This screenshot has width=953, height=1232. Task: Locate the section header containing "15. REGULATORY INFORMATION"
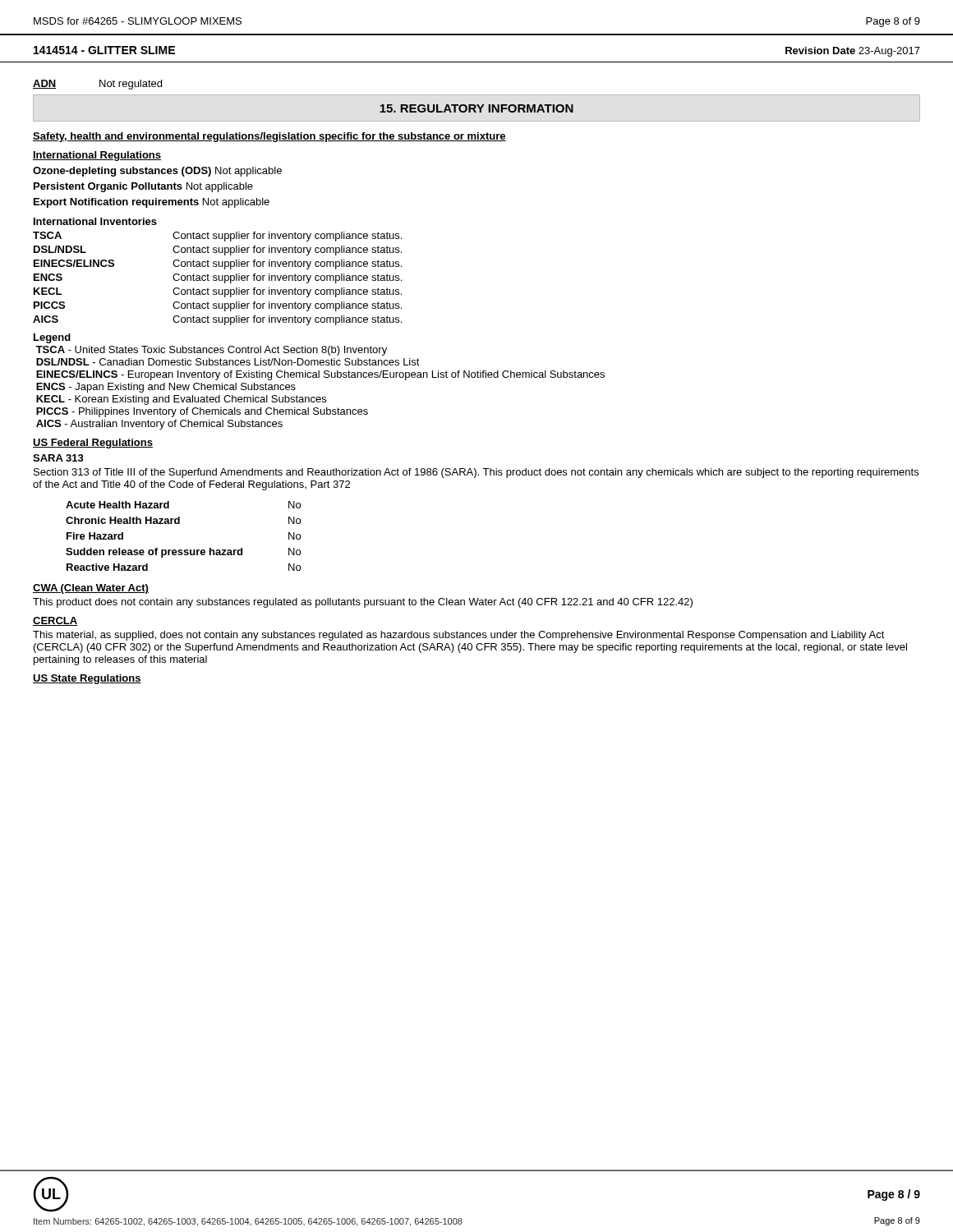pyautogui.click(x=476, y=108)
